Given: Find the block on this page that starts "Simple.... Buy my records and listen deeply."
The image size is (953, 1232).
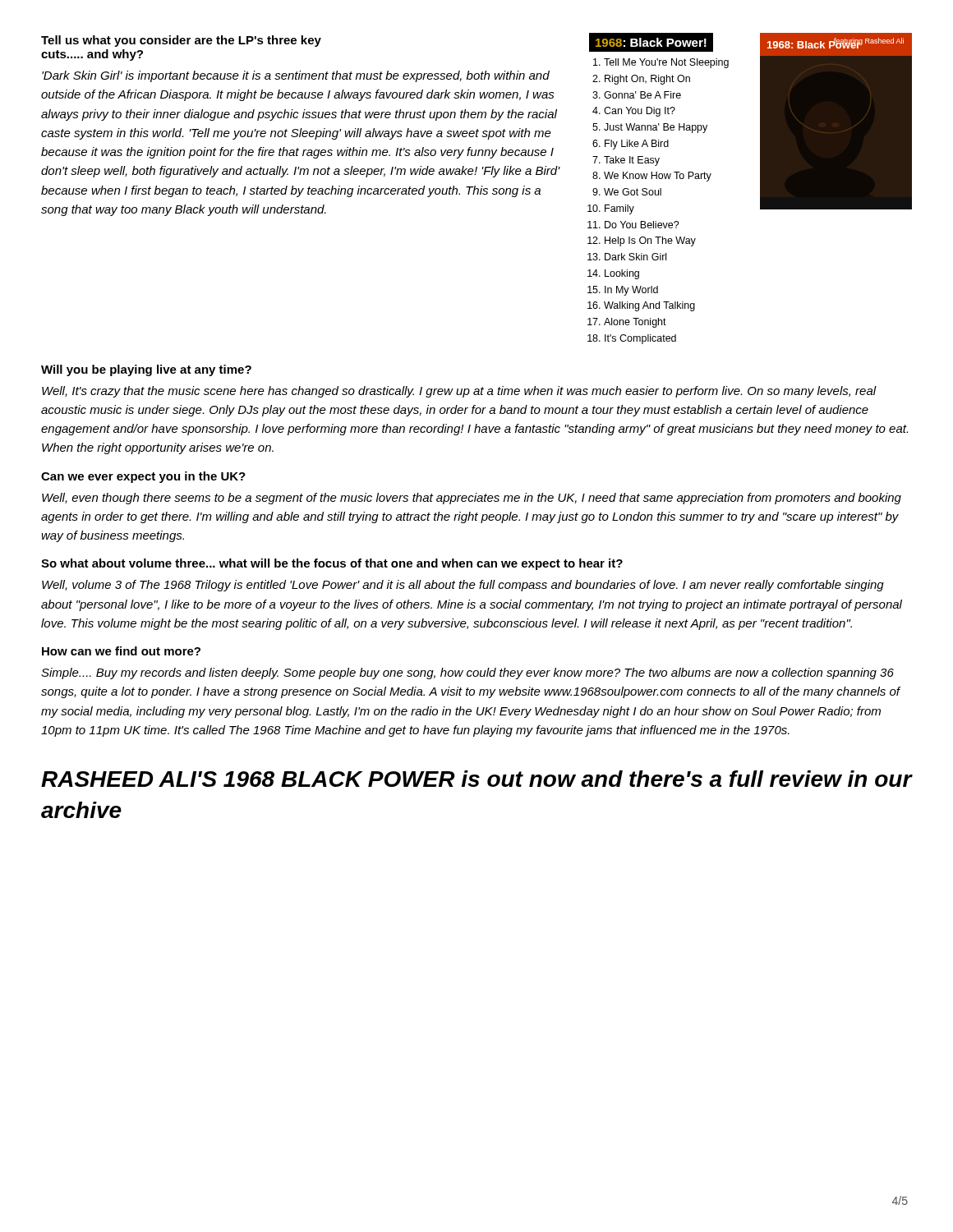Looking at the screenshot, I should [470, 701].
